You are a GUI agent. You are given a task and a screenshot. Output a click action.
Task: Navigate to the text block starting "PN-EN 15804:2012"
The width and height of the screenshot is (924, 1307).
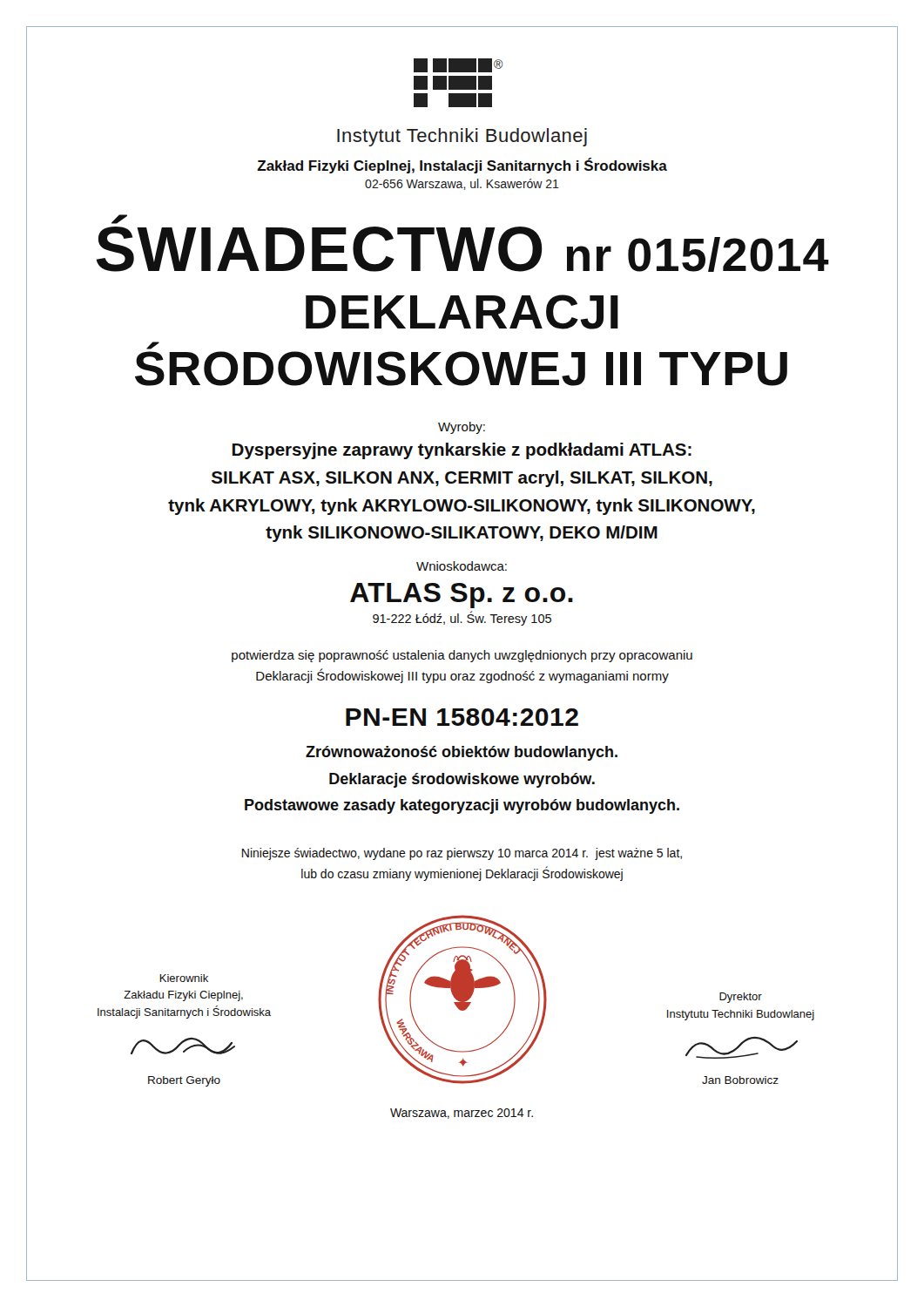tap(462, 717)
